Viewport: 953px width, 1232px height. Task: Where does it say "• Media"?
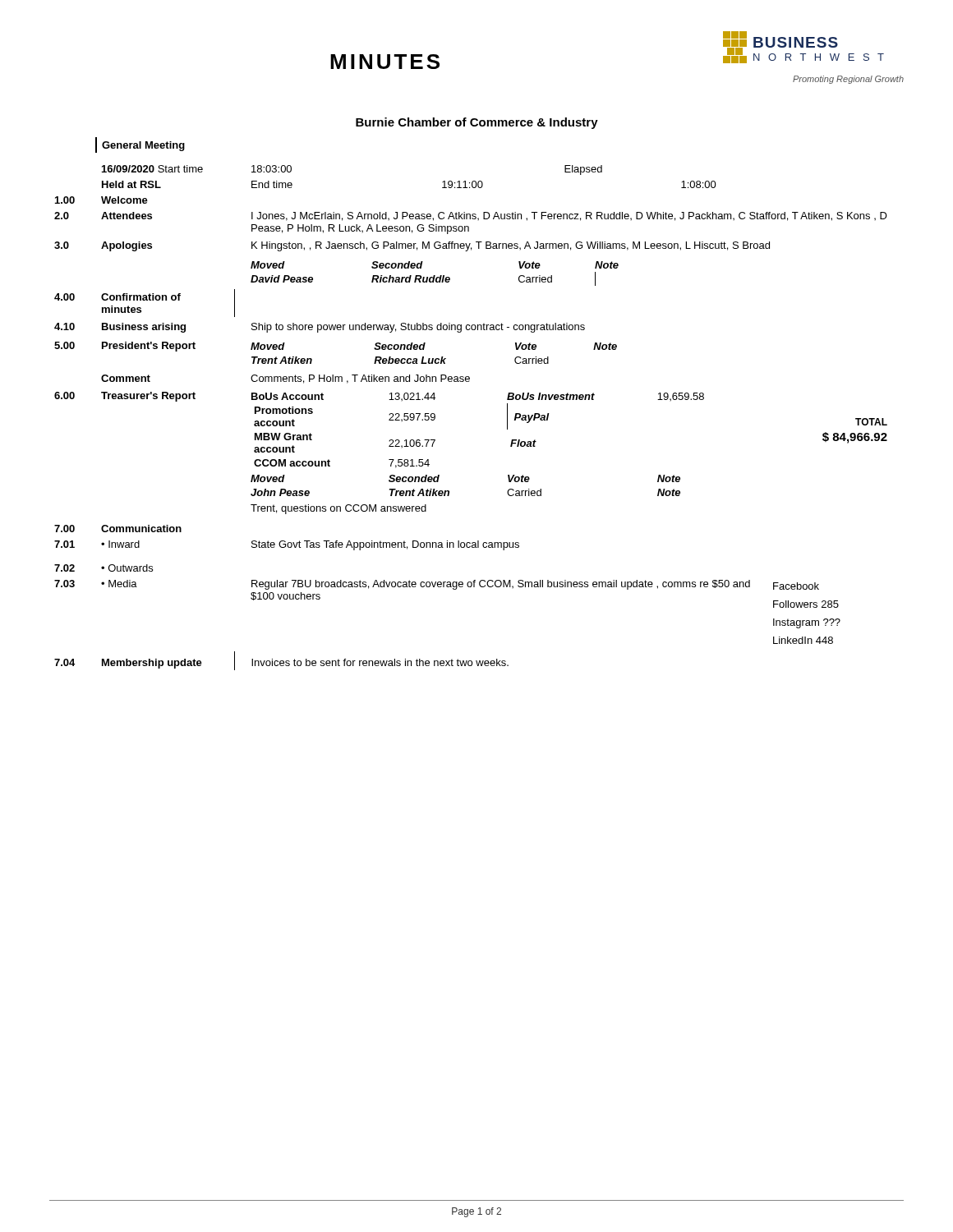119,584
